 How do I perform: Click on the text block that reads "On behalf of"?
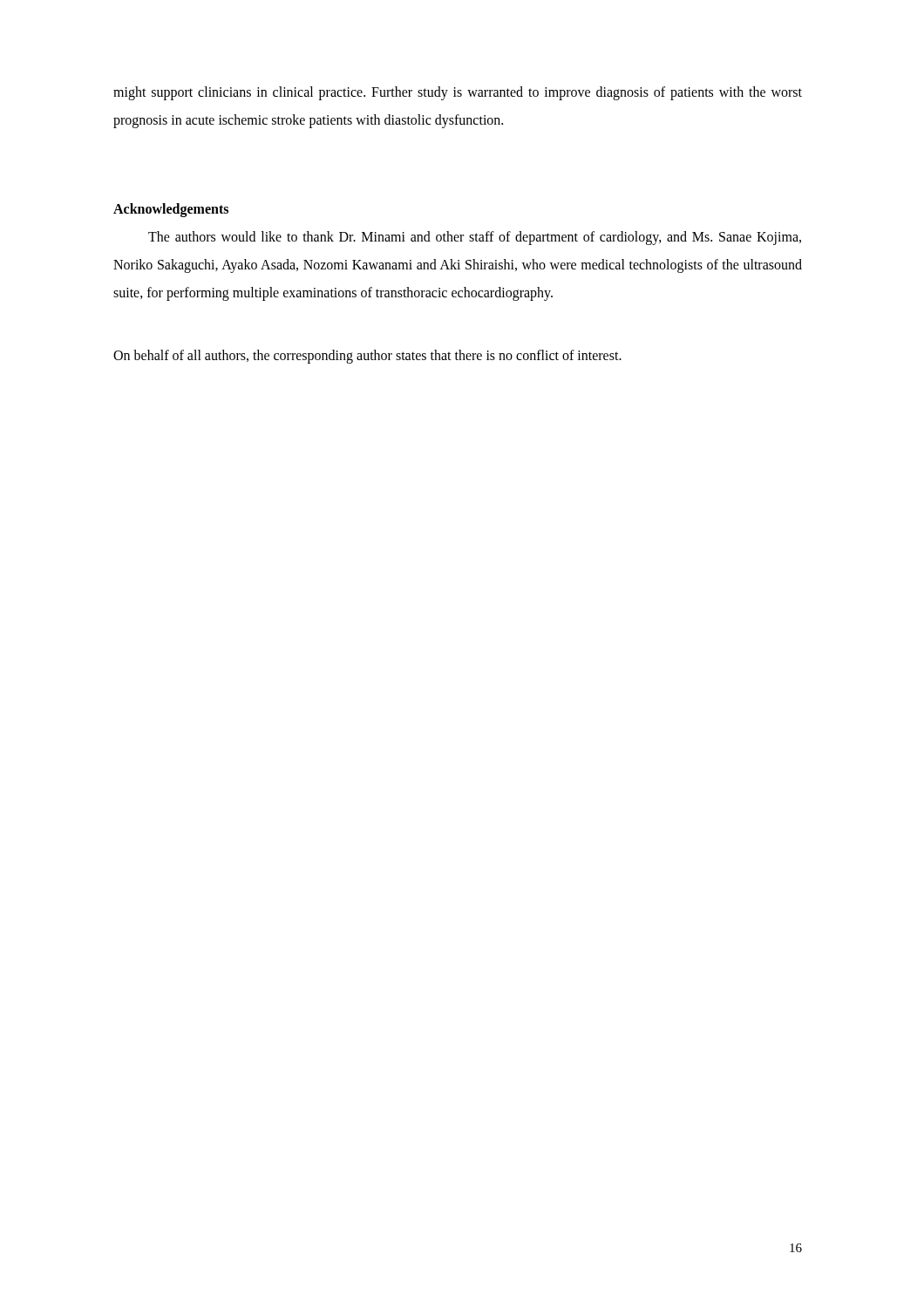(368, 355)
